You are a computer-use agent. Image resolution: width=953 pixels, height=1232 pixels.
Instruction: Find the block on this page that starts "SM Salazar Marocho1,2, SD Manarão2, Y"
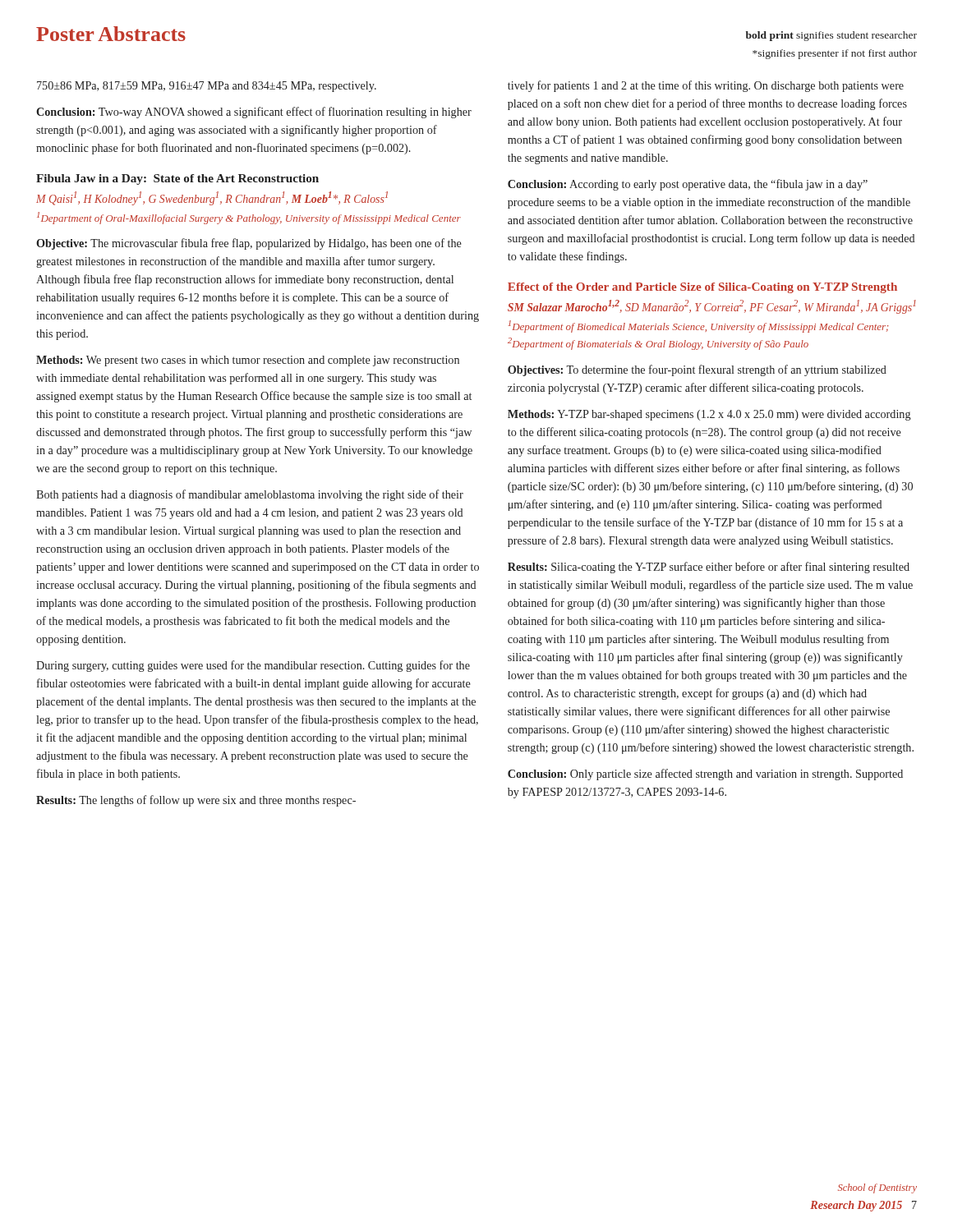coord(712,306)
